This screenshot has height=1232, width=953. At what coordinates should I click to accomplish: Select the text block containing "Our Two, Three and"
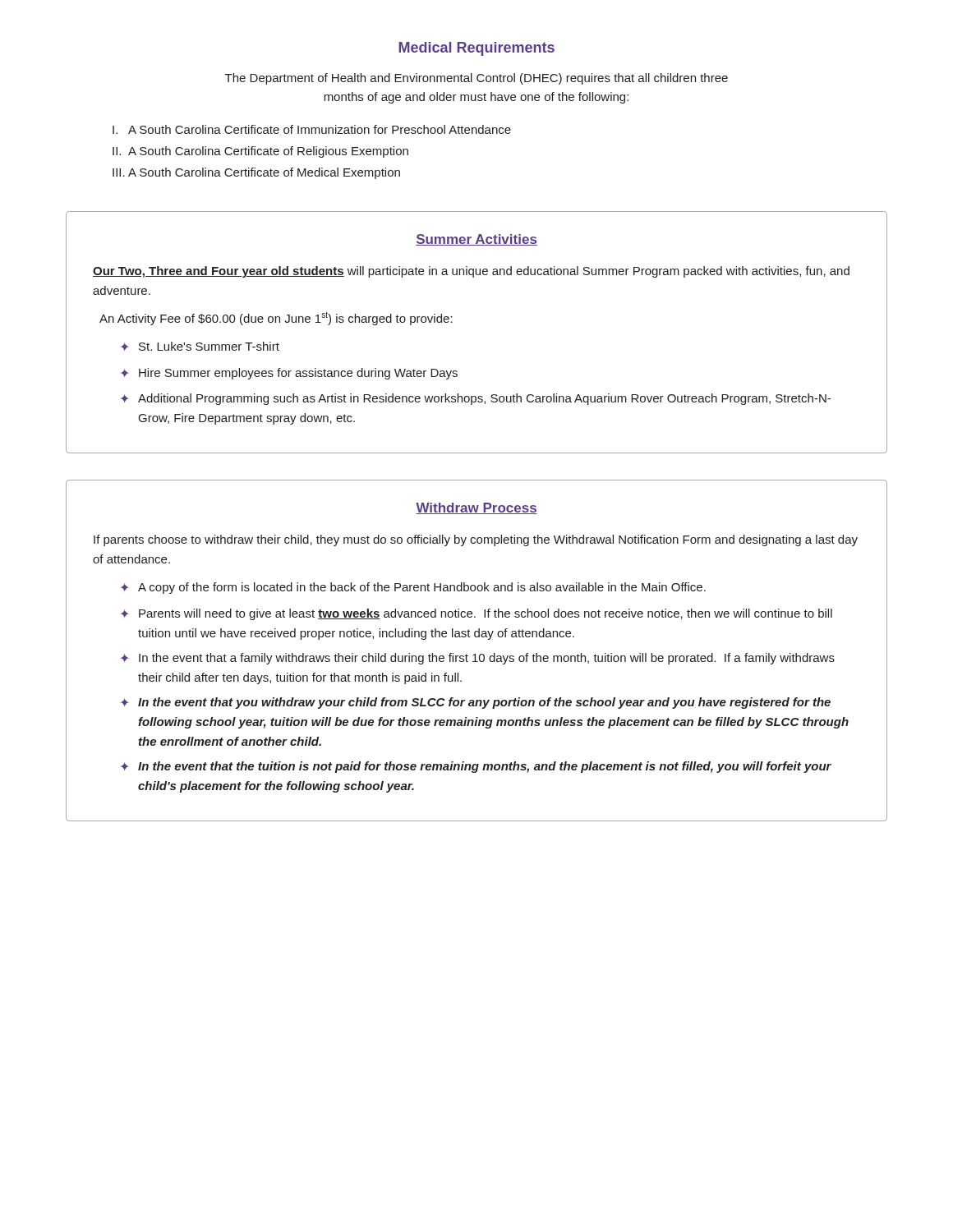[471, 281]
